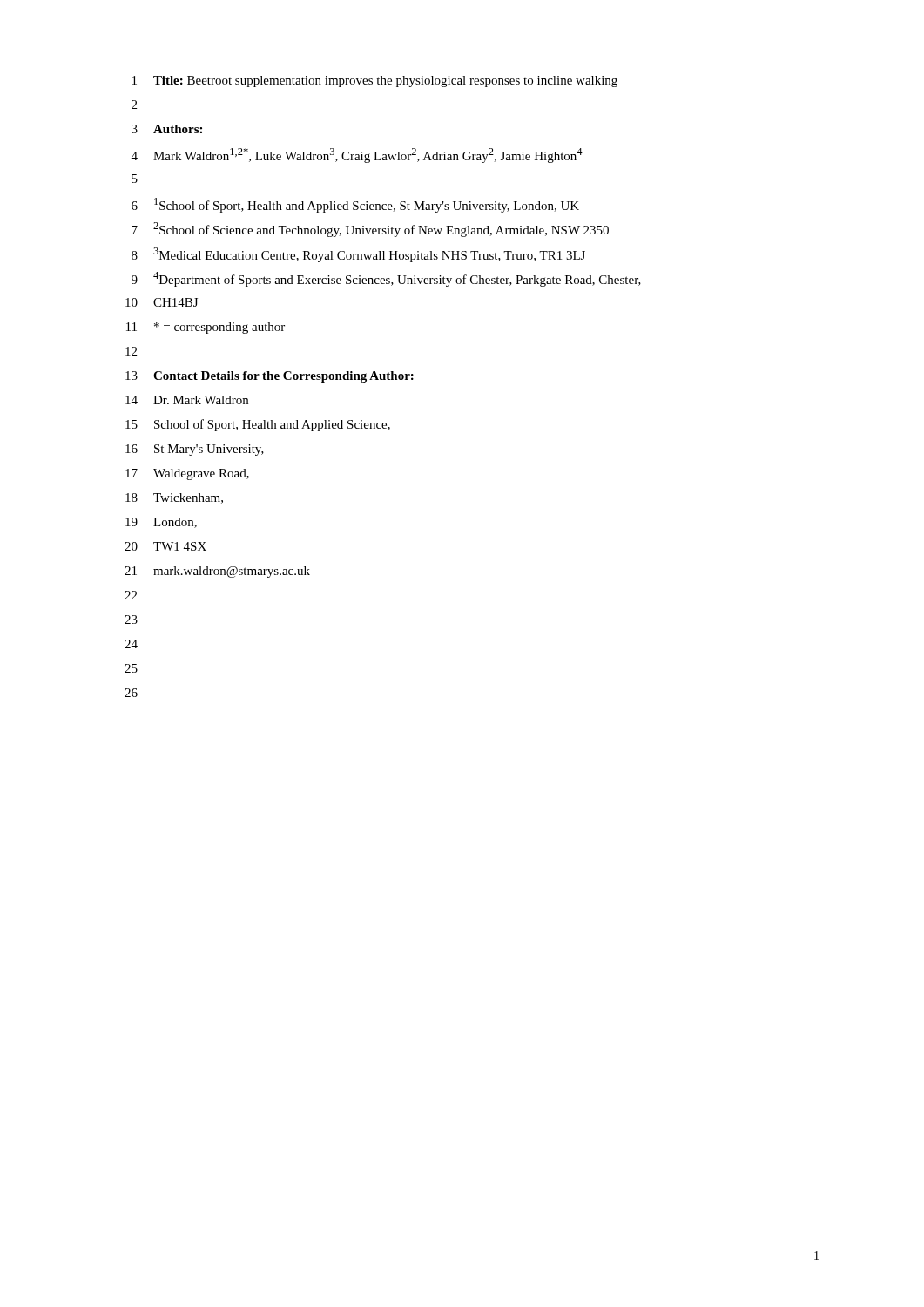Image resolution: width=924 pixels, height=1307 pixels.
Task: Navigate to the text block starting "16 St Mary's University,"
Action: 195,450
